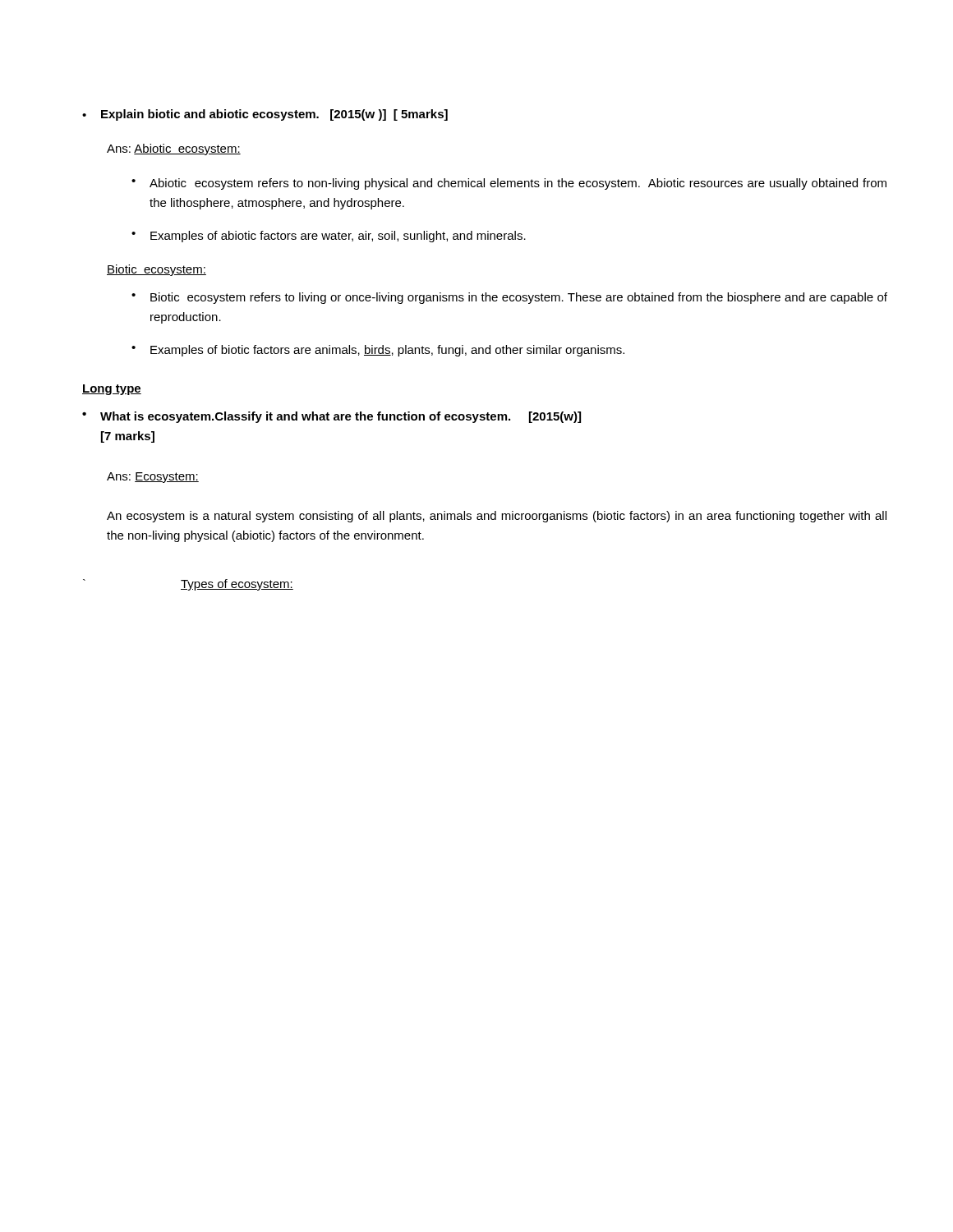Viewport: 953px width, 1232px height.
Task: Select the text containing "Ans: Abiotic ecosystem:"
Action: coord(174,148)
